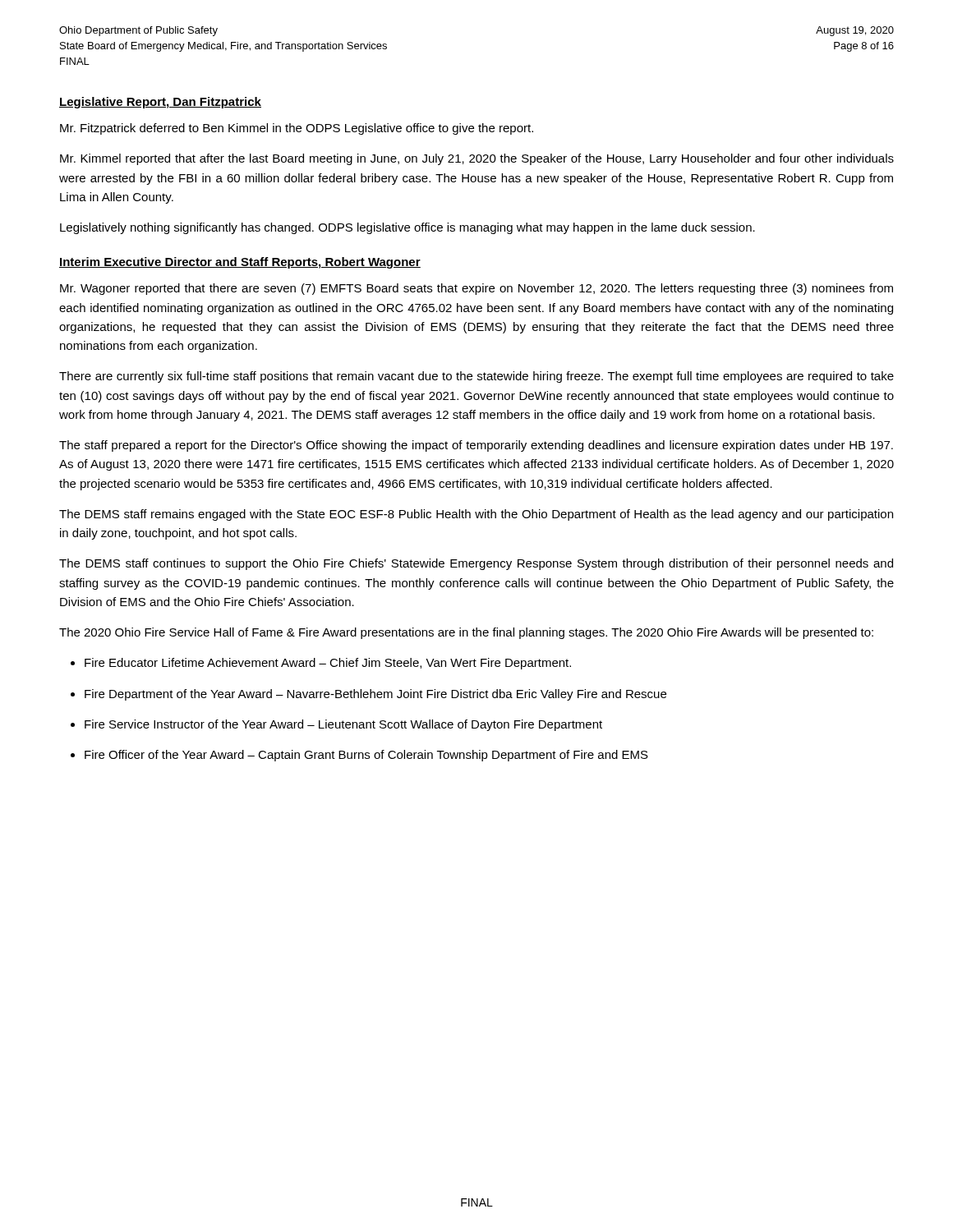
Task: Find the text block with the text "The staff prepared"
Action: pos(476,464)
